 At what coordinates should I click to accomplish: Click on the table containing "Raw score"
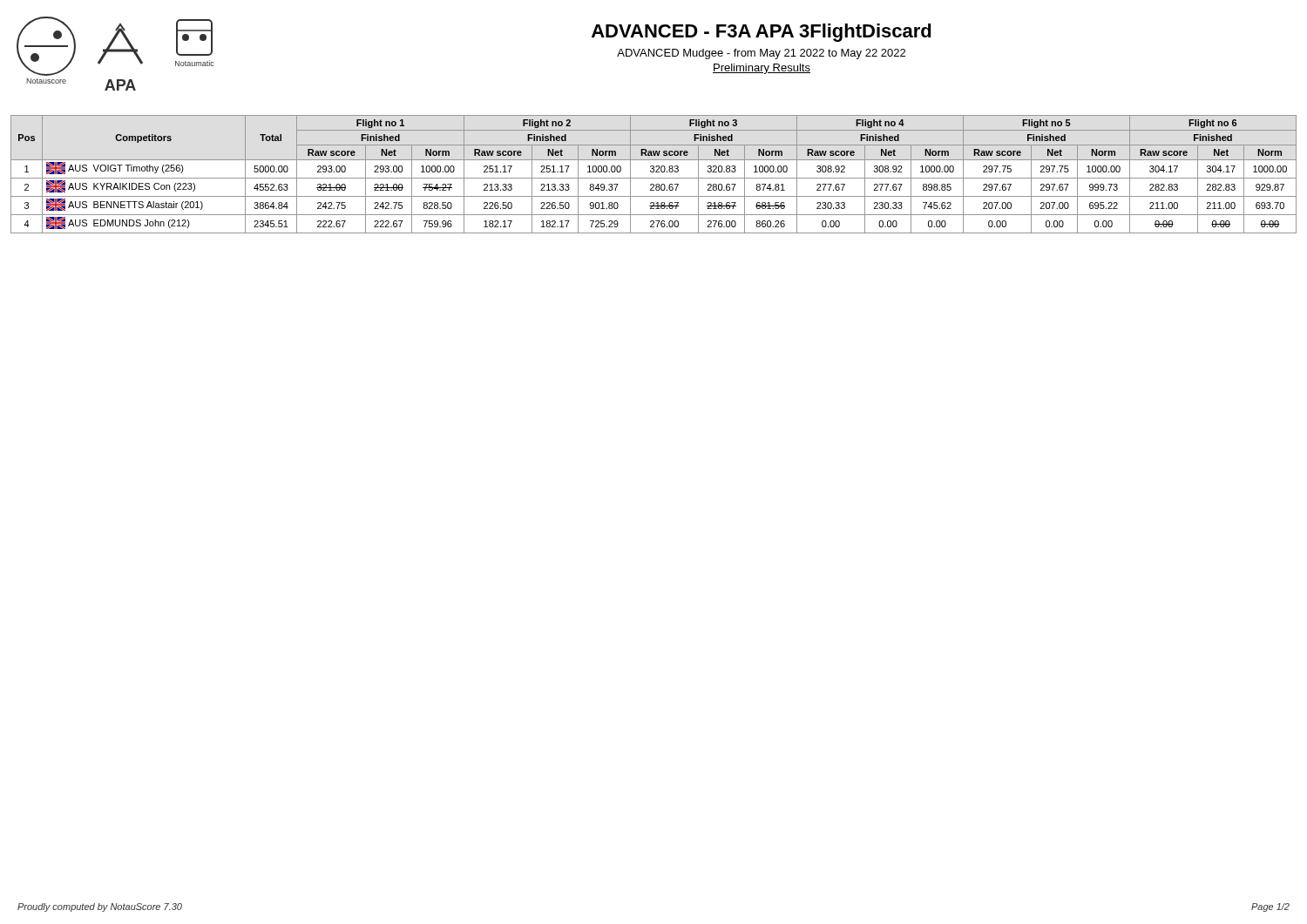point(654,168)
